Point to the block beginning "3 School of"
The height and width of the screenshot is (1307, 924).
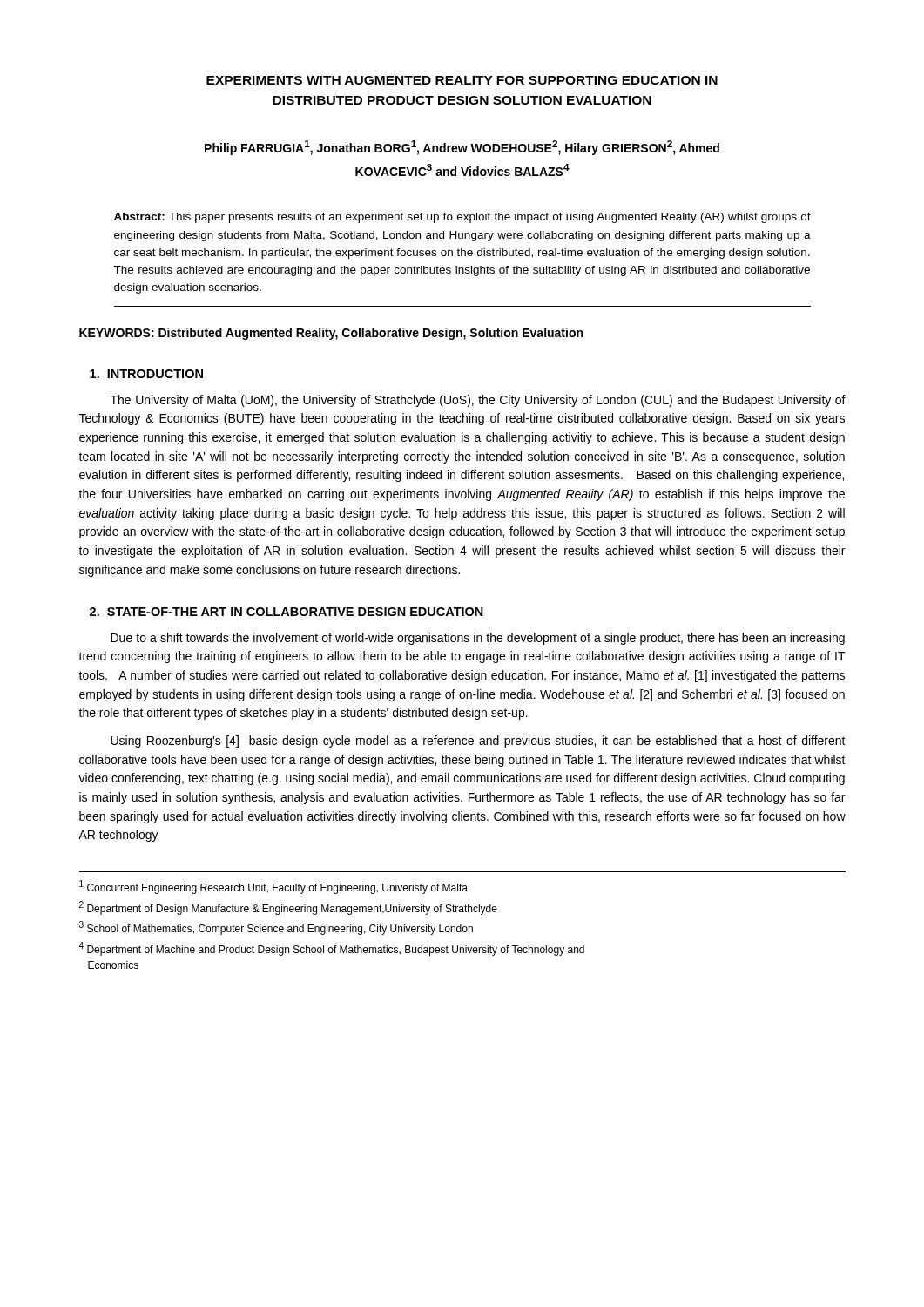pos(276,928)
